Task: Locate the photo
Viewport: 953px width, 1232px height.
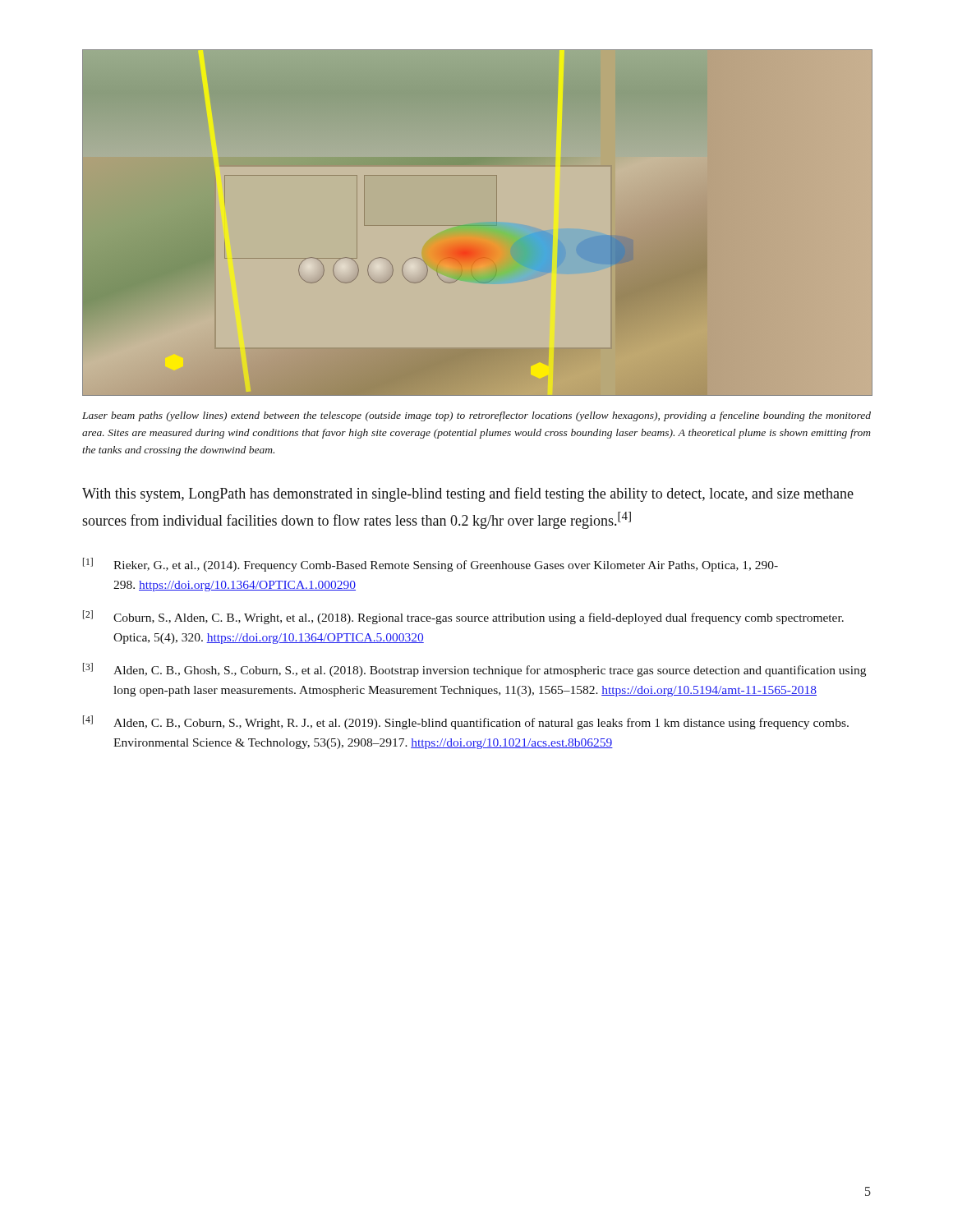Action: tap(476, 223)
